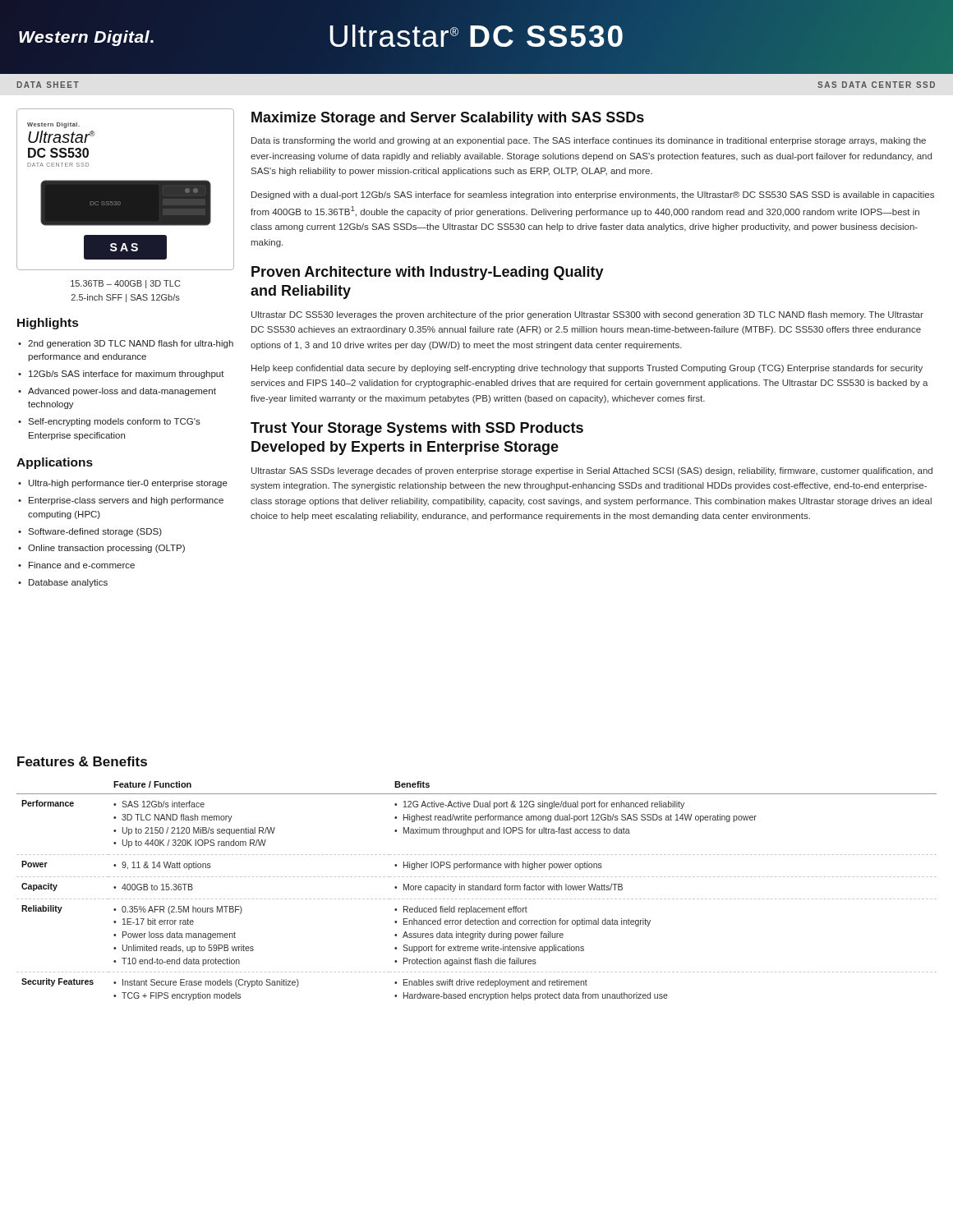The height and width of the screenshot is (1232, 953).
Task: Locate the block starting "Ultra-high performance tier-0 enterprise storage"
Action: [128, 483]
